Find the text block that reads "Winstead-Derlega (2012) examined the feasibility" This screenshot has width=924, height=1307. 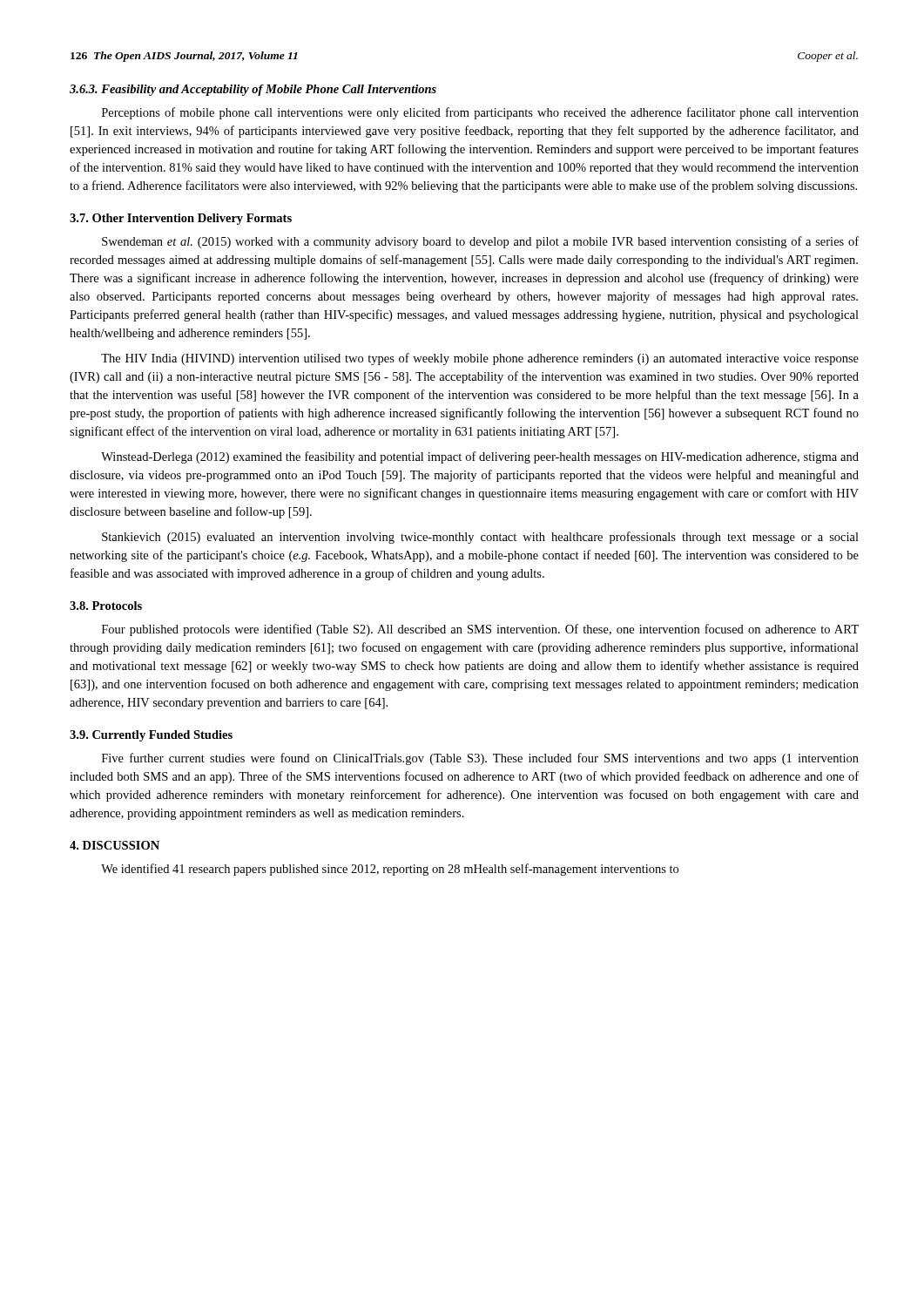click(464, 484)
